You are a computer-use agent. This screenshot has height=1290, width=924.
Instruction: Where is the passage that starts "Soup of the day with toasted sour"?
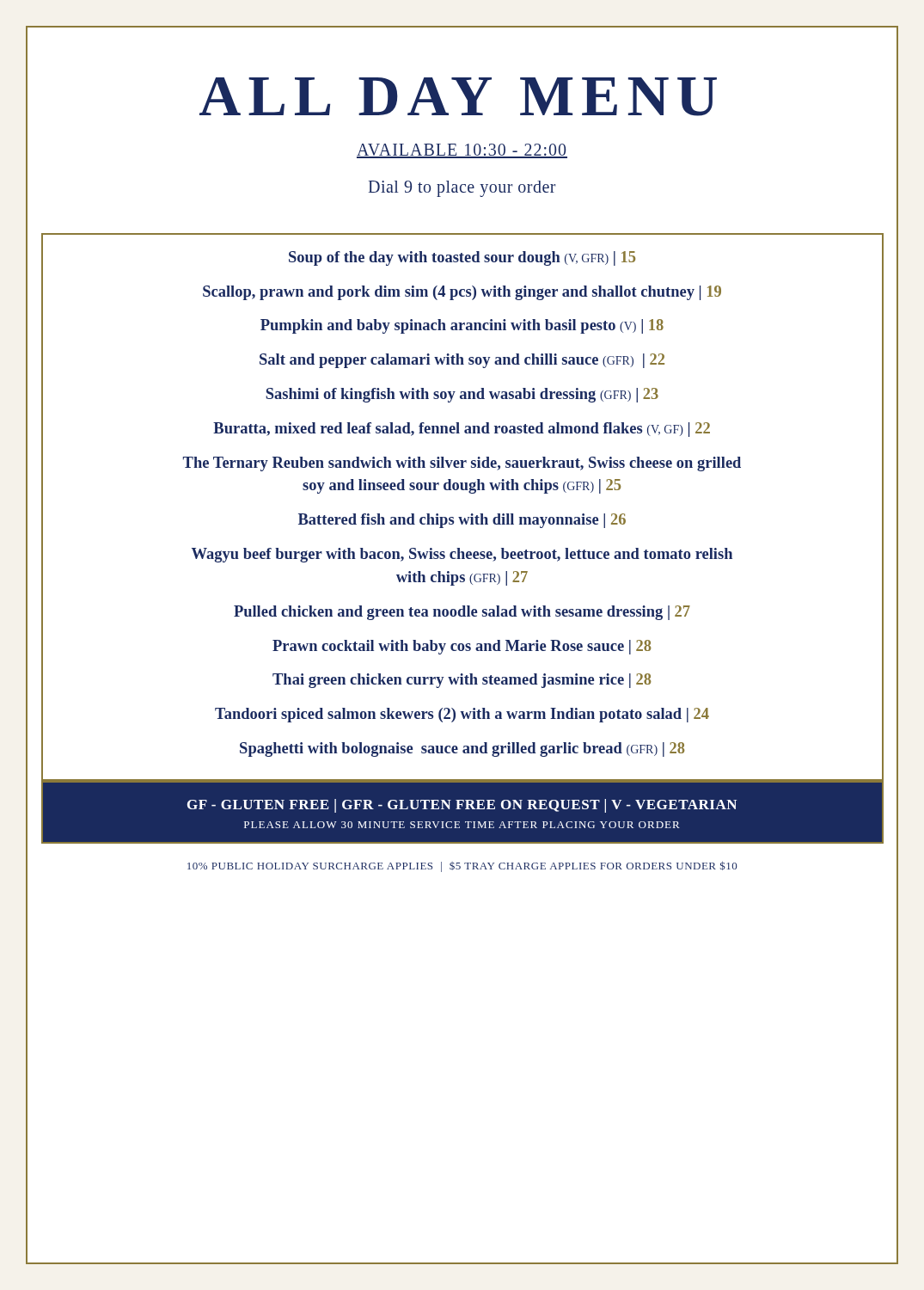[x=462, y=257]
